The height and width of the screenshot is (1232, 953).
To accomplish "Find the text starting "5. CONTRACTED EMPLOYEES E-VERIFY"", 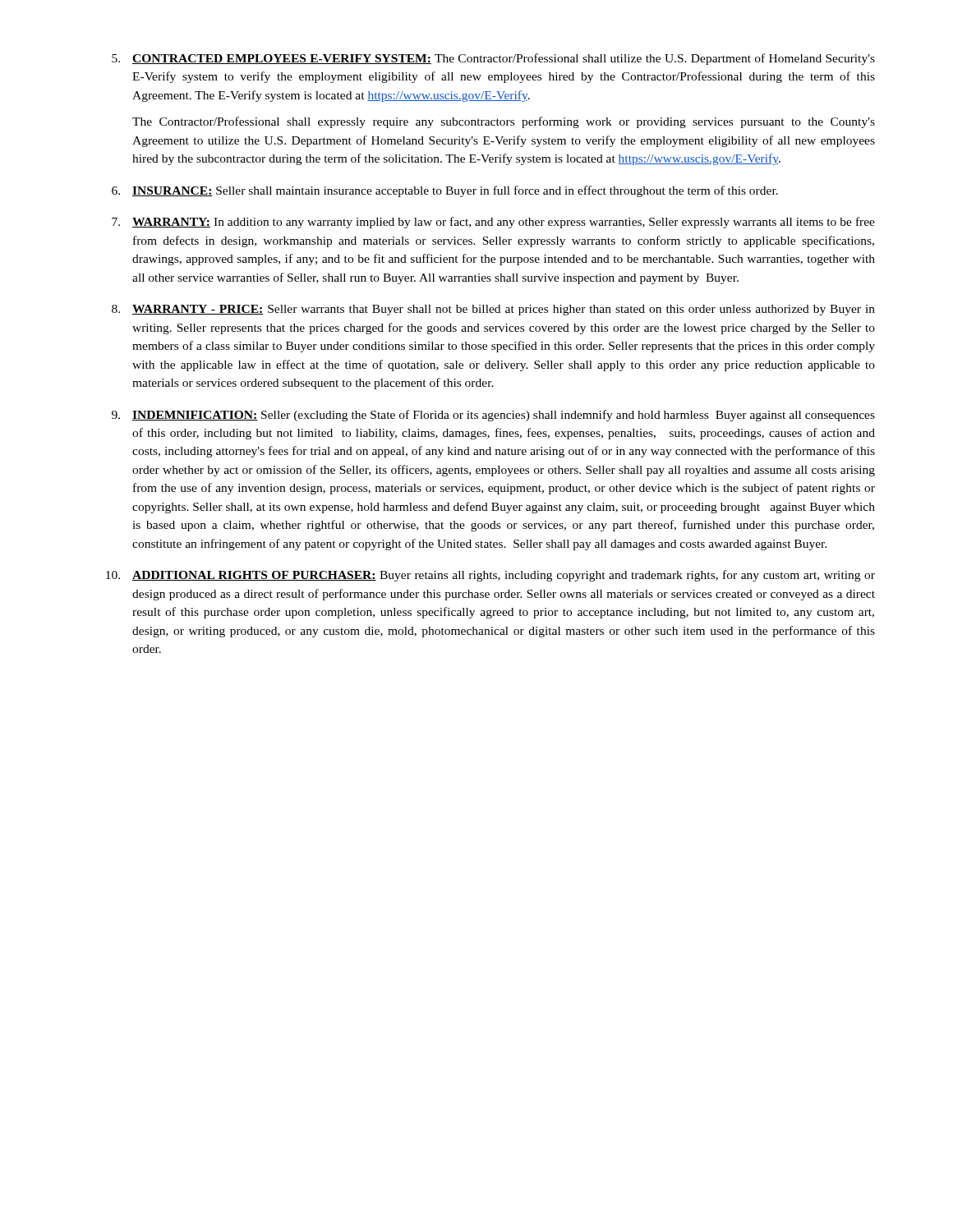I will point(476,109).
